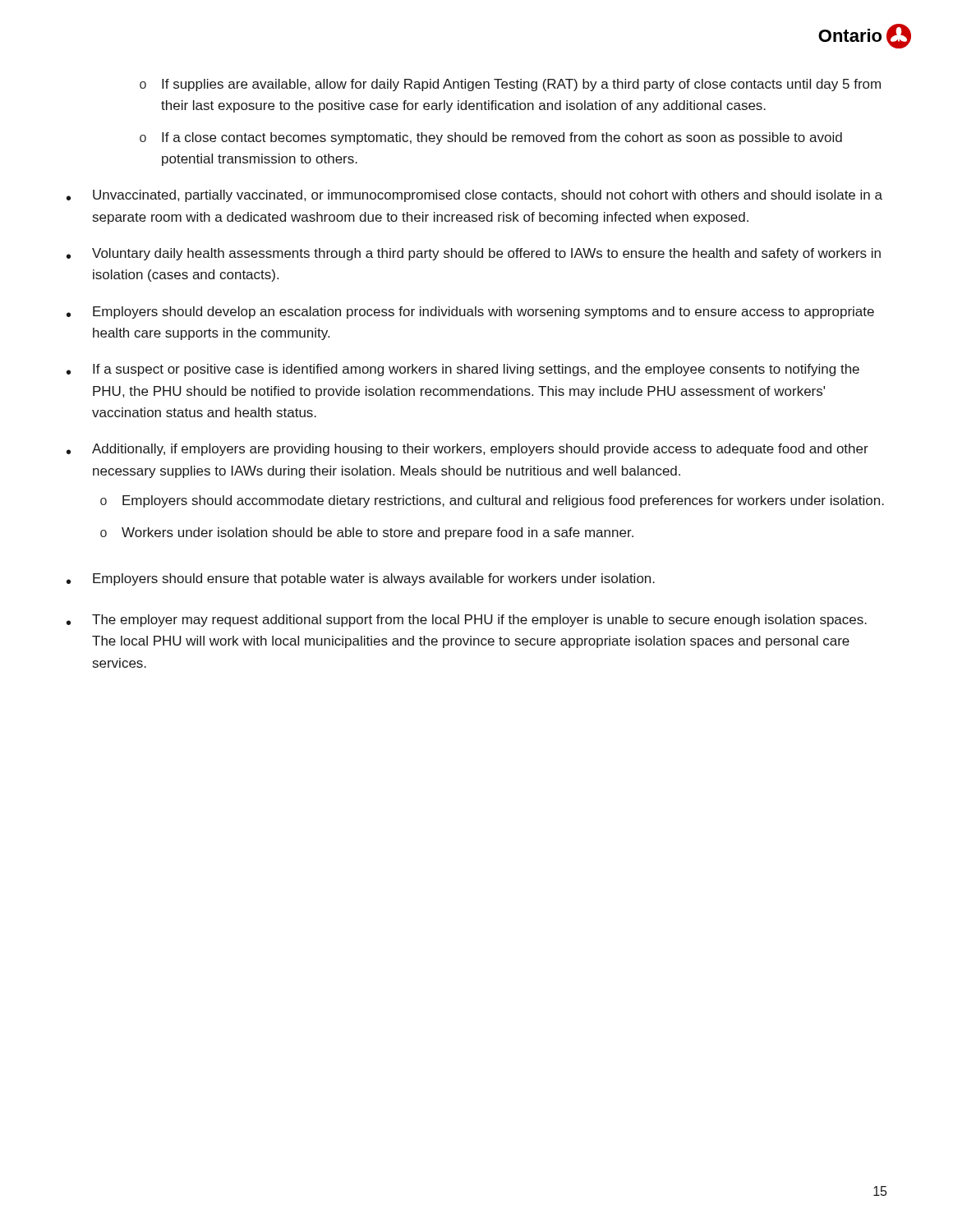Click on the text starting "o If supplies are available, allow for daily"
Image resolution: width=953 pixels, height=1232 pixels.
tap(510, 85)
